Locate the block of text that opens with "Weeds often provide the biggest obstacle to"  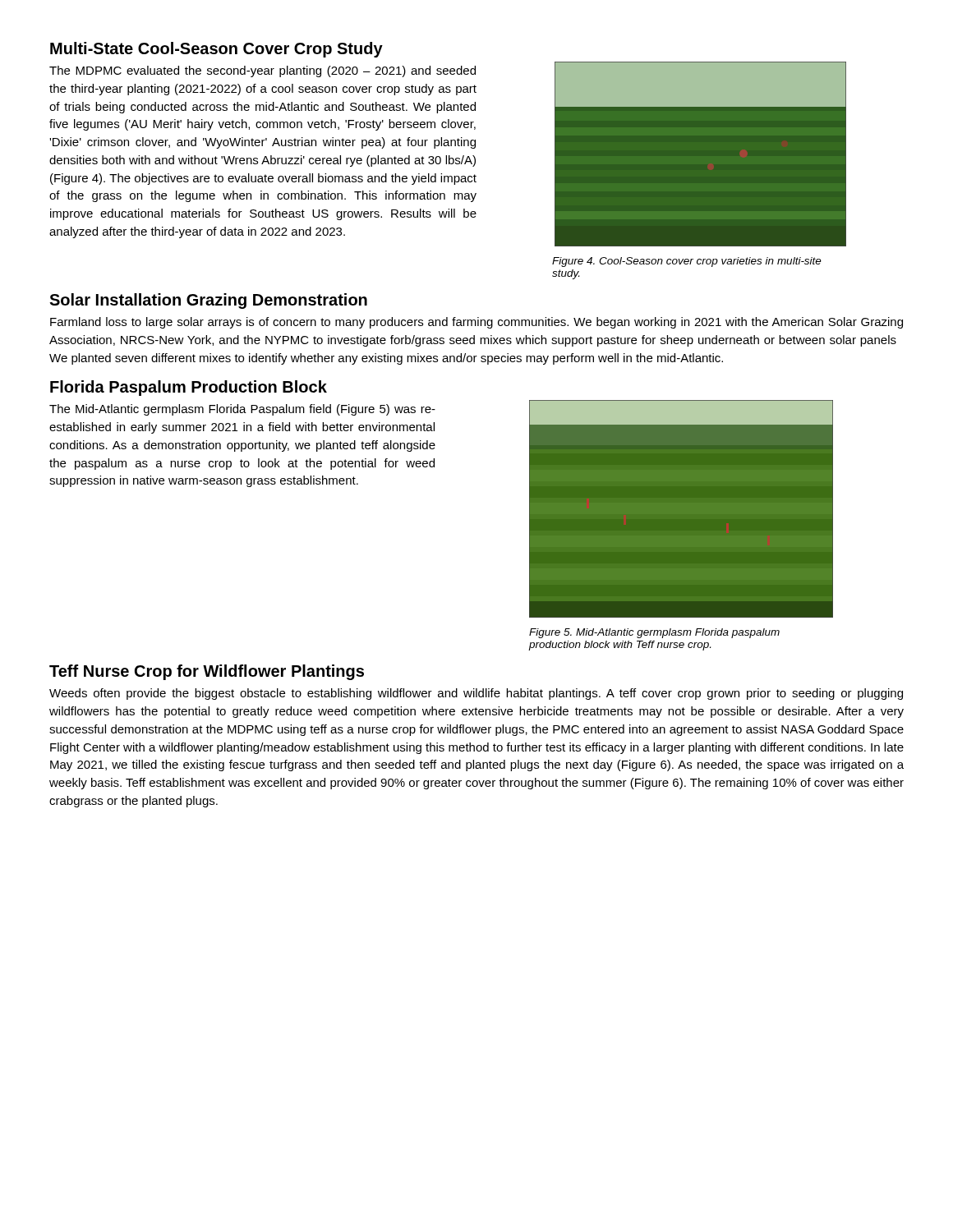pyautogui.click(x=476, y=747)
